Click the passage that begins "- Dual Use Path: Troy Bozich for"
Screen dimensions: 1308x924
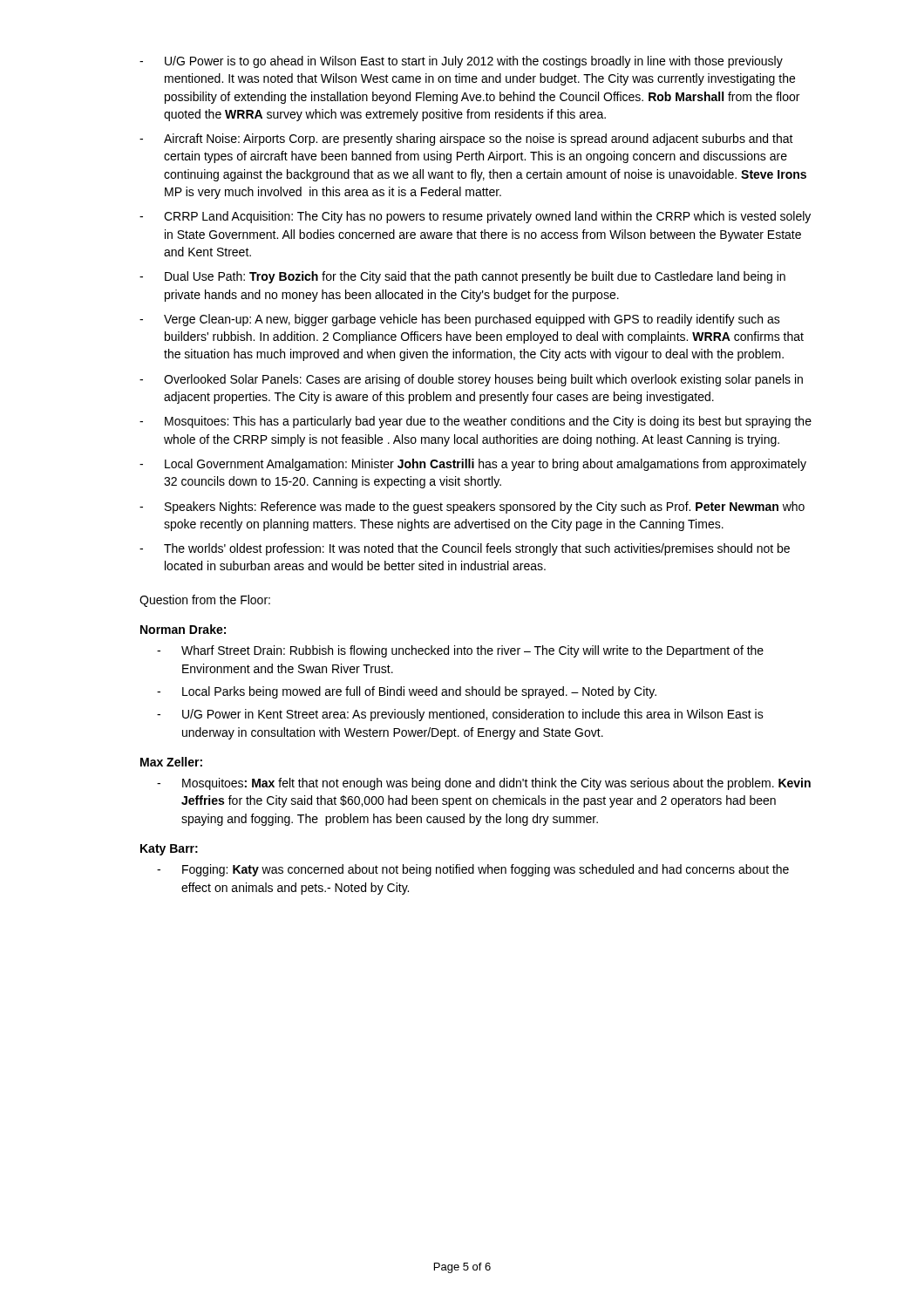coord(479,286)
